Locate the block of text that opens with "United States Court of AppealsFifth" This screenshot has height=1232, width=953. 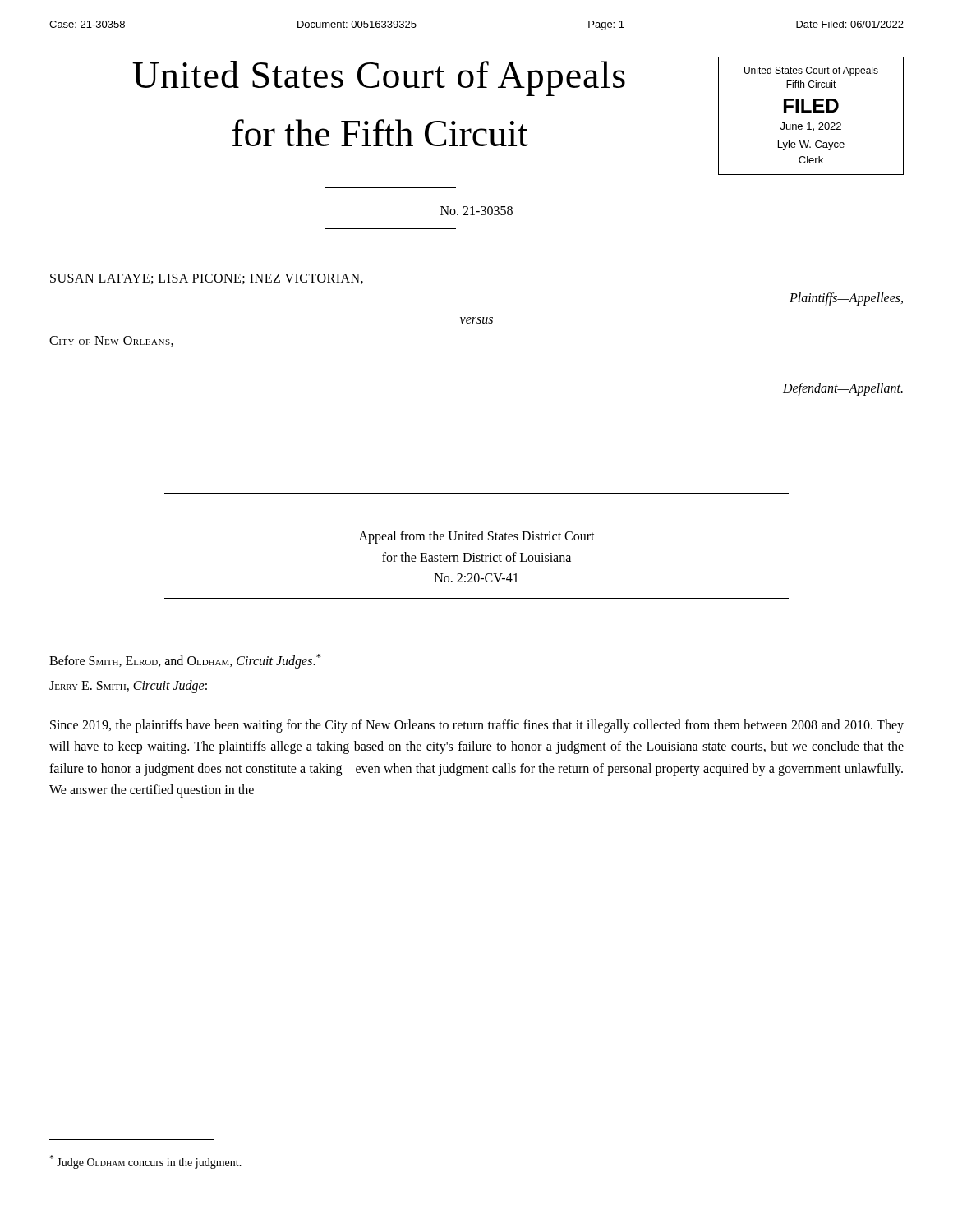811,116
